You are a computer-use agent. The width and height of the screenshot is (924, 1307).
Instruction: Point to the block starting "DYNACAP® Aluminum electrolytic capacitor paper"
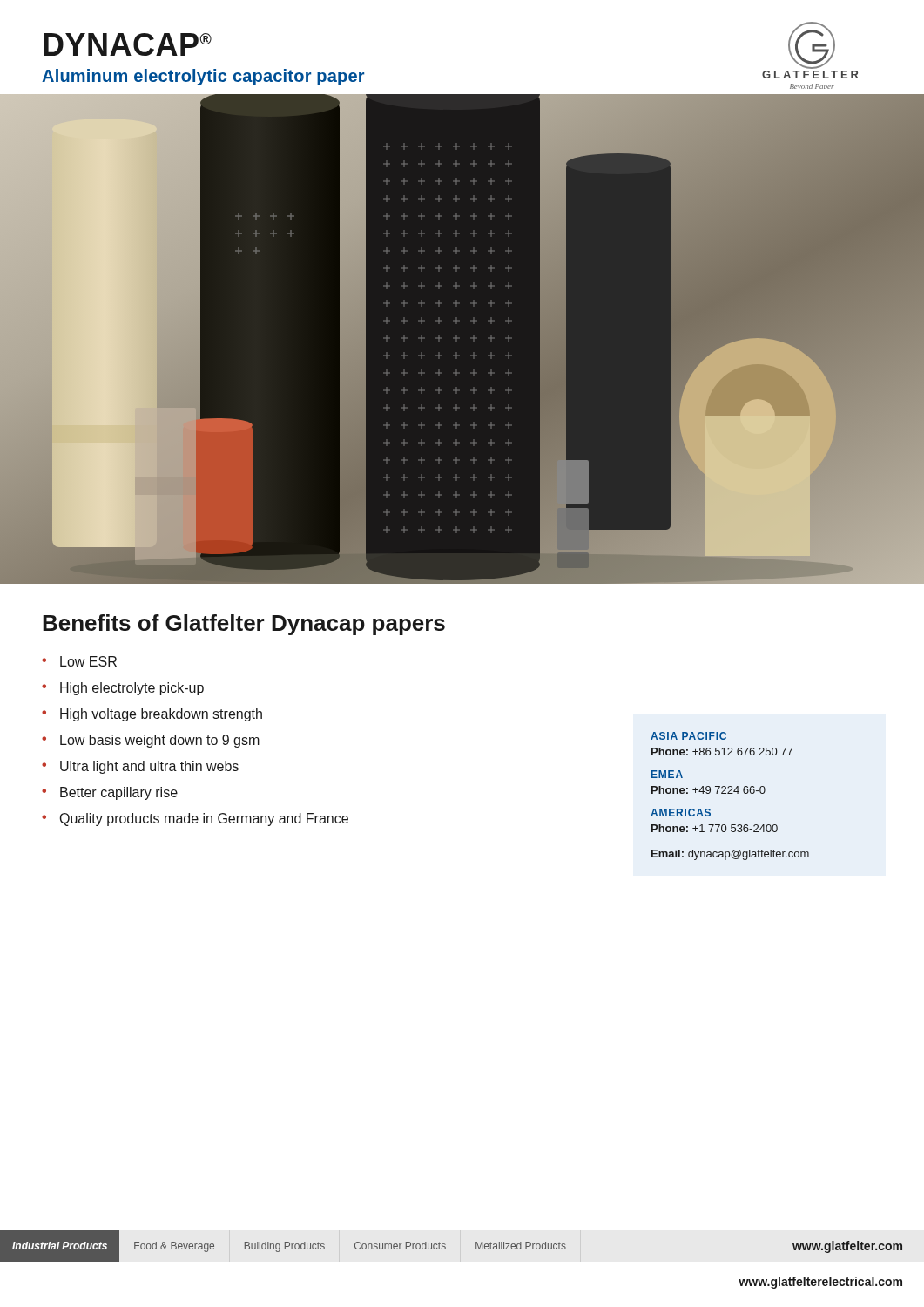click(128, 44)
